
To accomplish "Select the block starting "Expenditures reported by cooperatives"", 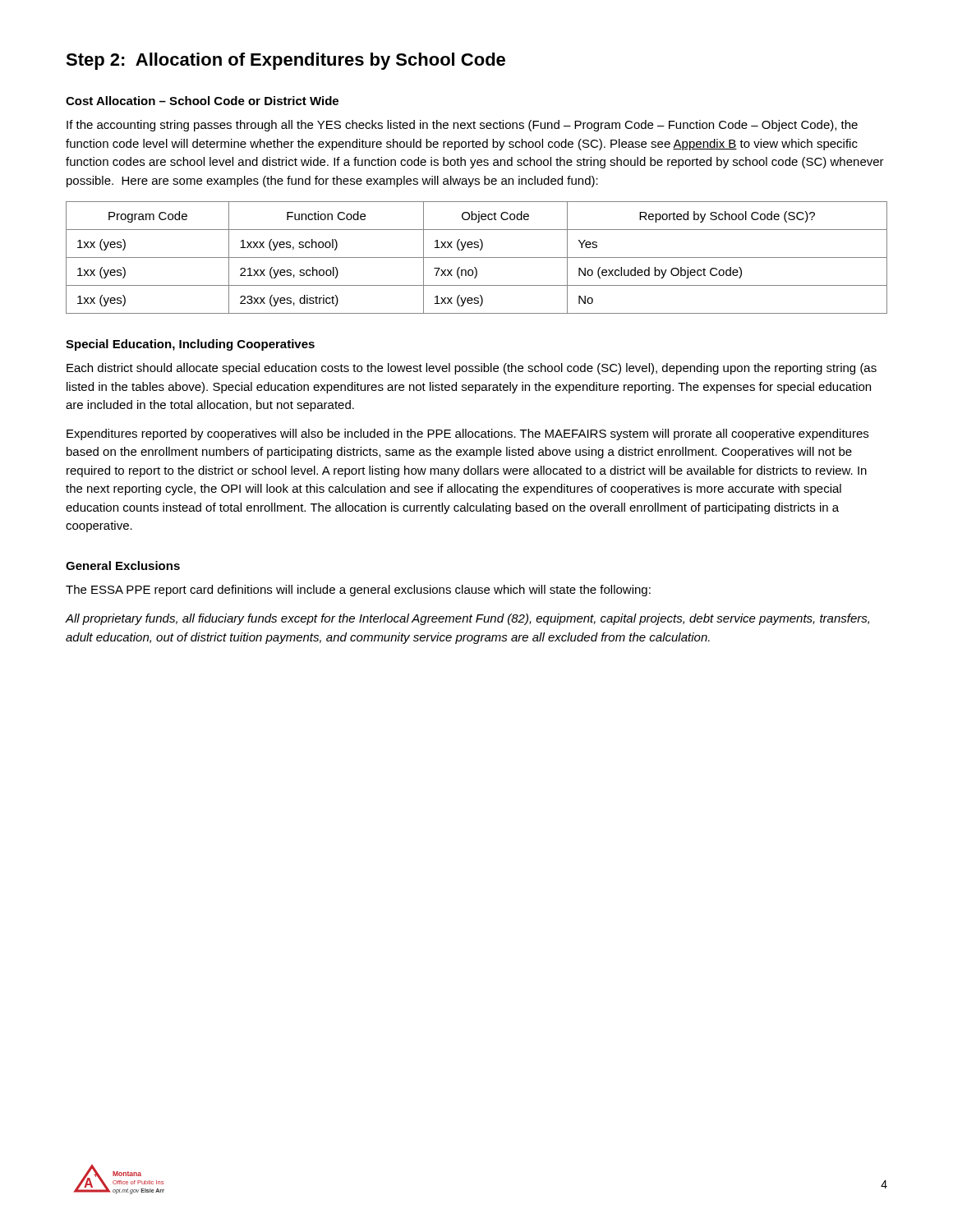I will [467, 479].
